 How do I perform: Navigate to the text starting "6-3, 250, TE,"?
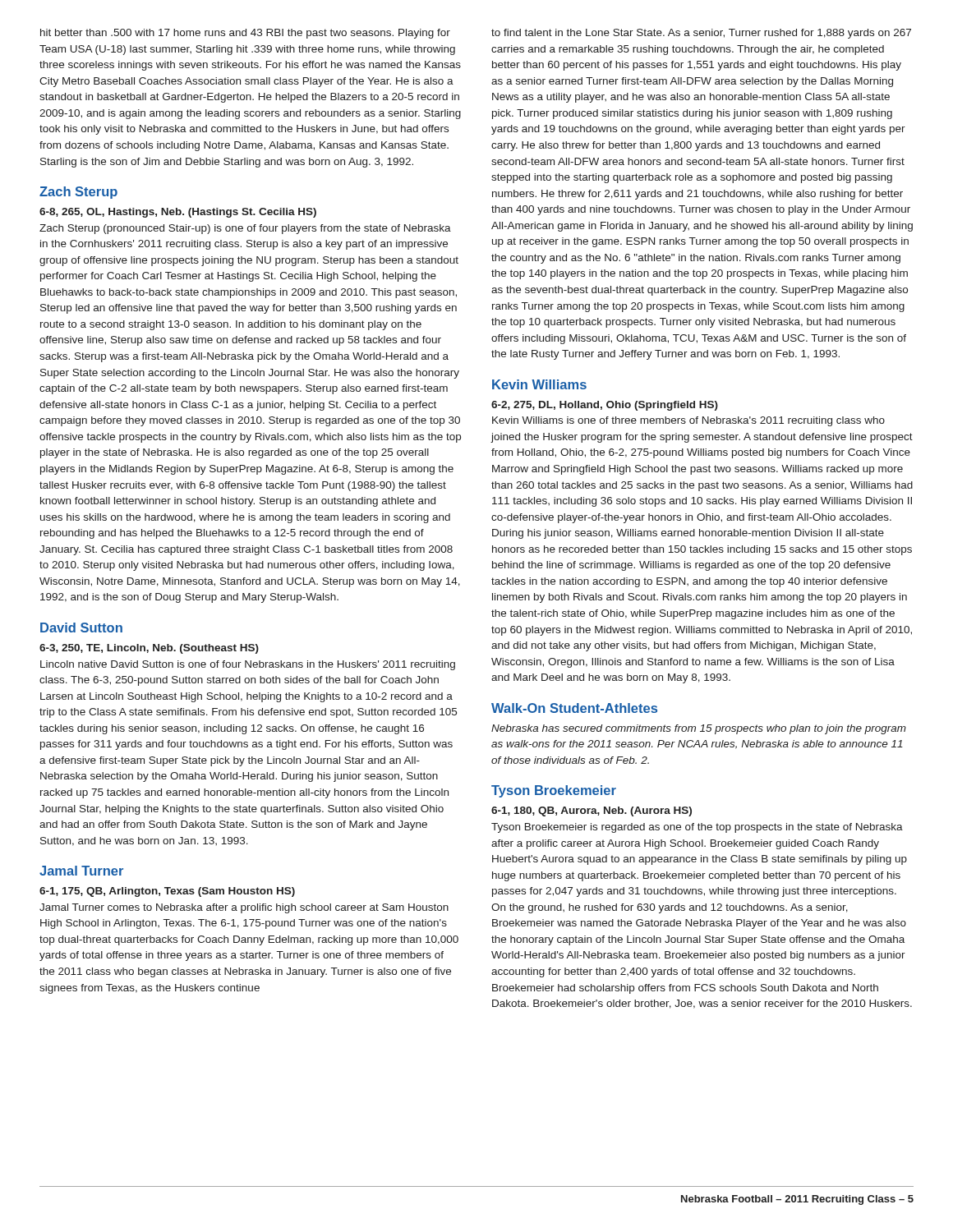(x=251, y=744)
